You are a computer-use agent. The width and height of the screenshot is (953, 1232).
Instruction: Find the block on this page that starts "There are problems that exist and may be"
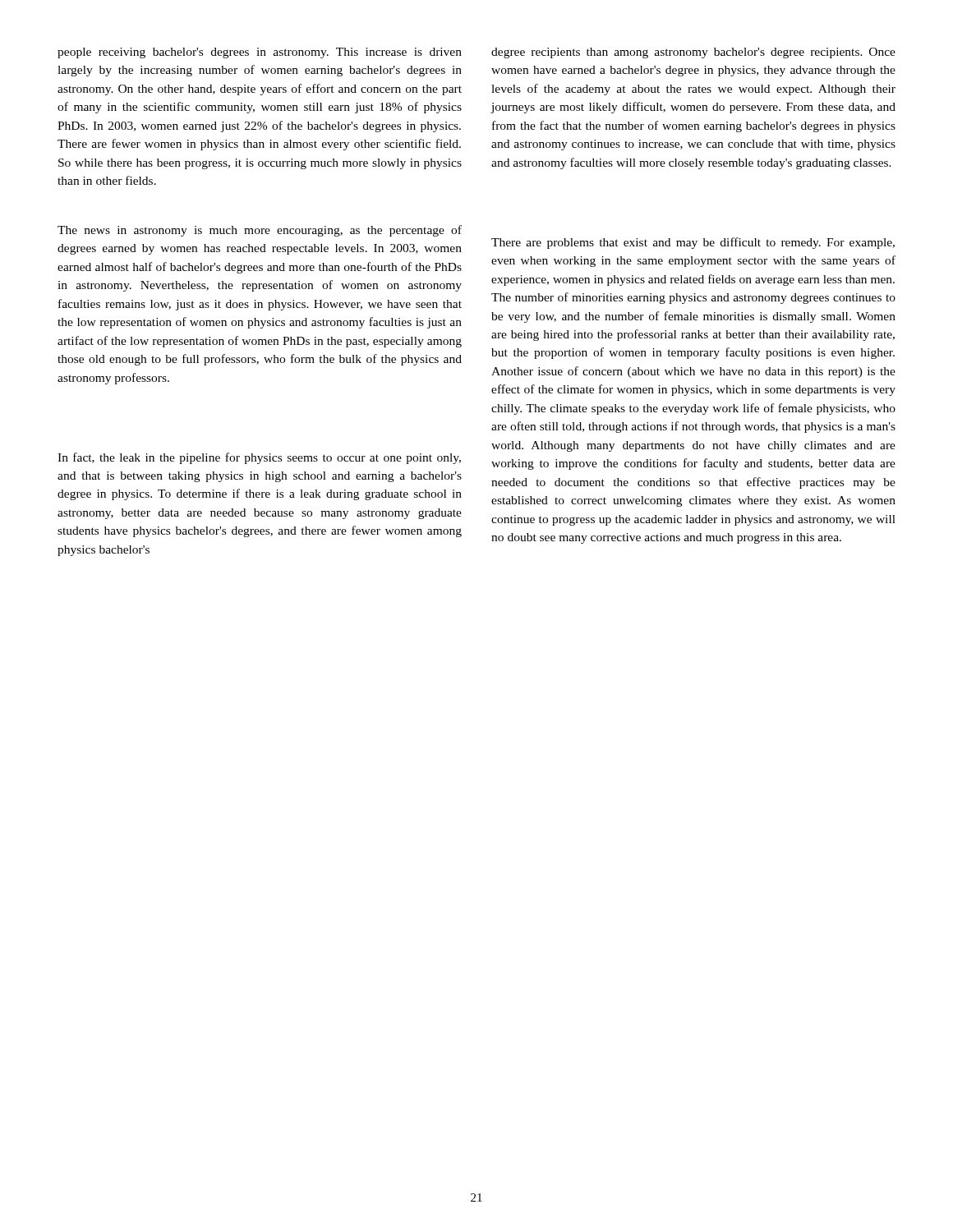693,390
